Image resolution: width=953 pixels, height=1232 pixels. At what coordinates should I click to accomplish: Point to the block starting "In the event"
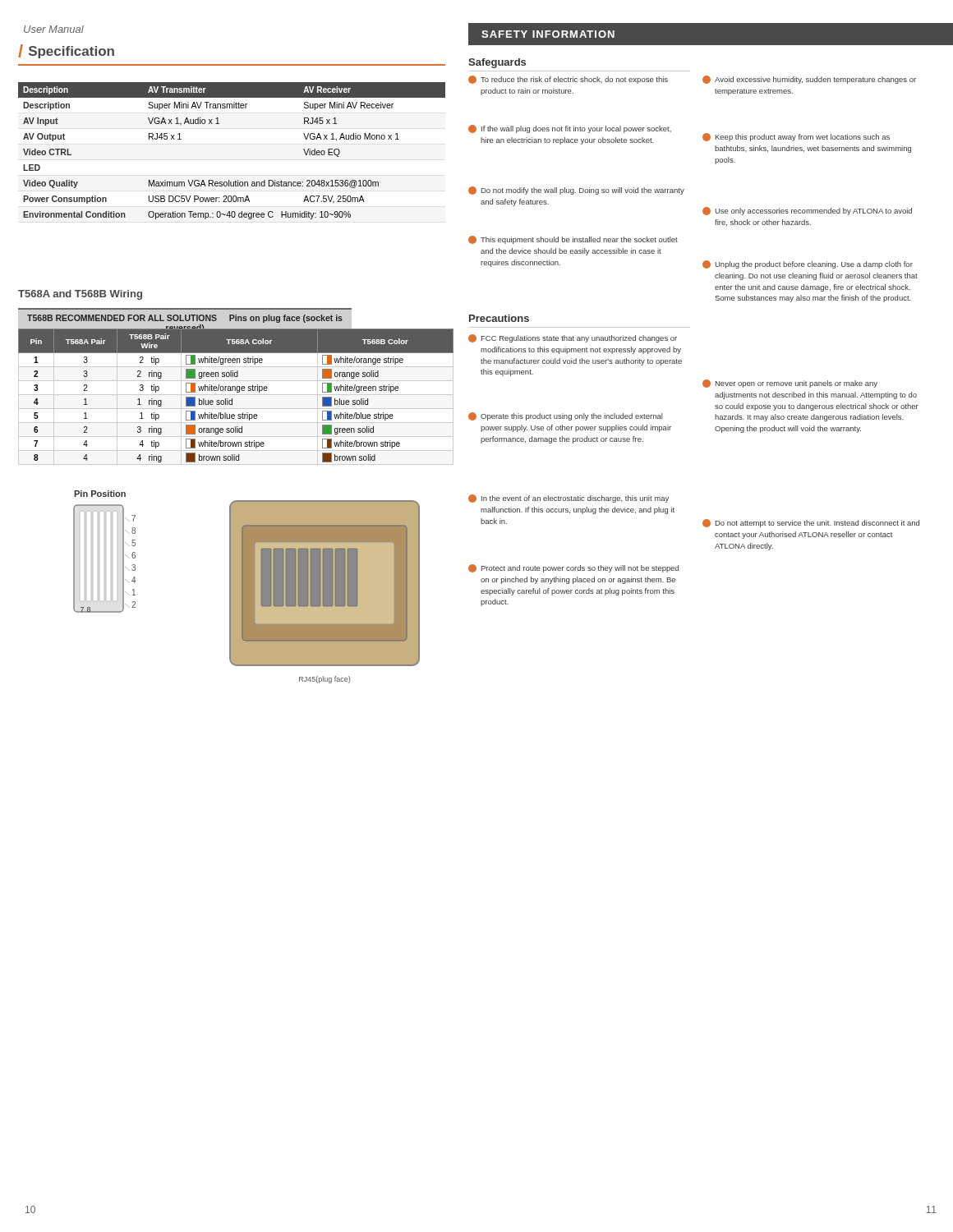pos(577,510)
